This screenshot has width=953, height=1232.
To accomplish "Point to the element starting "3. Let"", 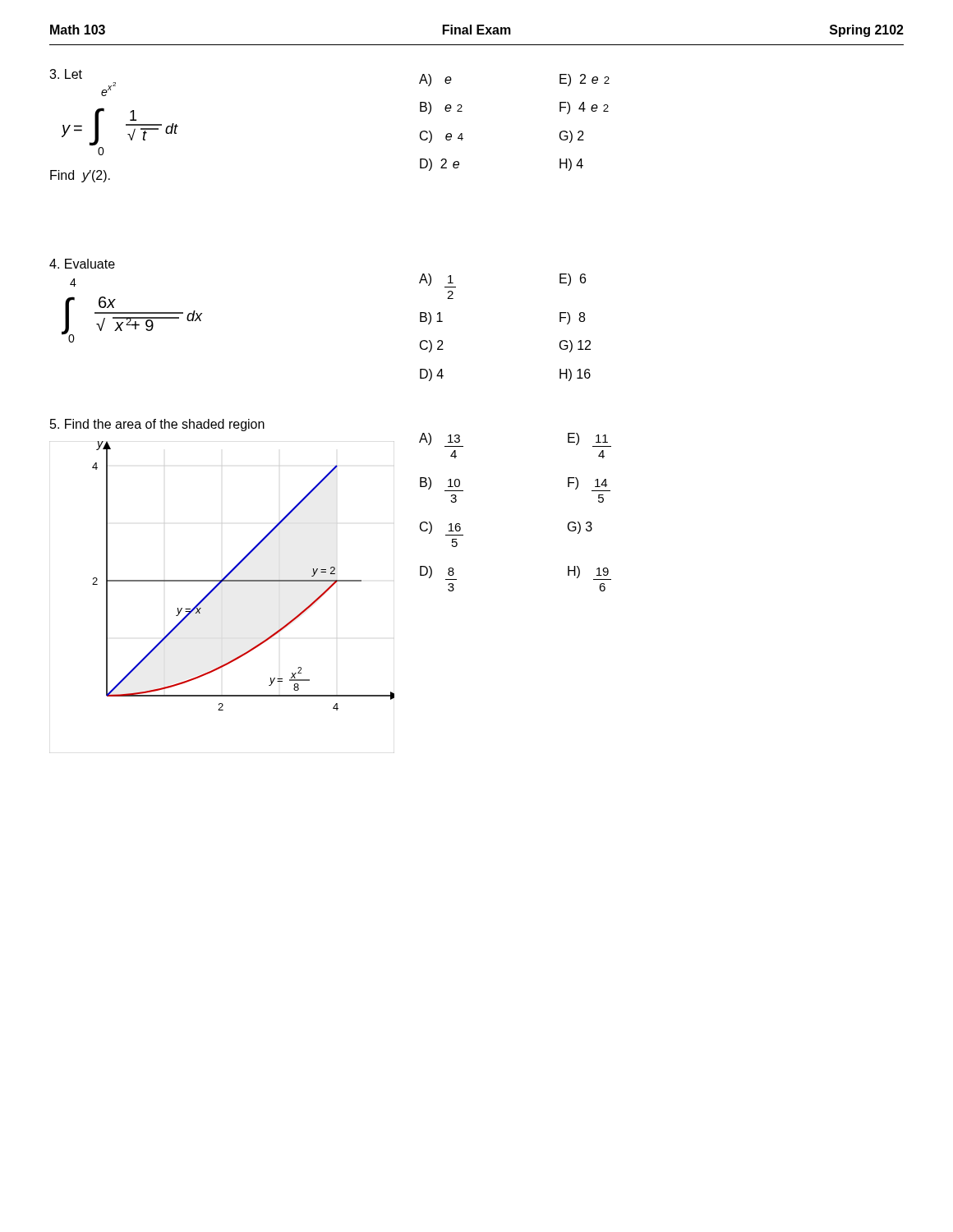I will point(66,74).
